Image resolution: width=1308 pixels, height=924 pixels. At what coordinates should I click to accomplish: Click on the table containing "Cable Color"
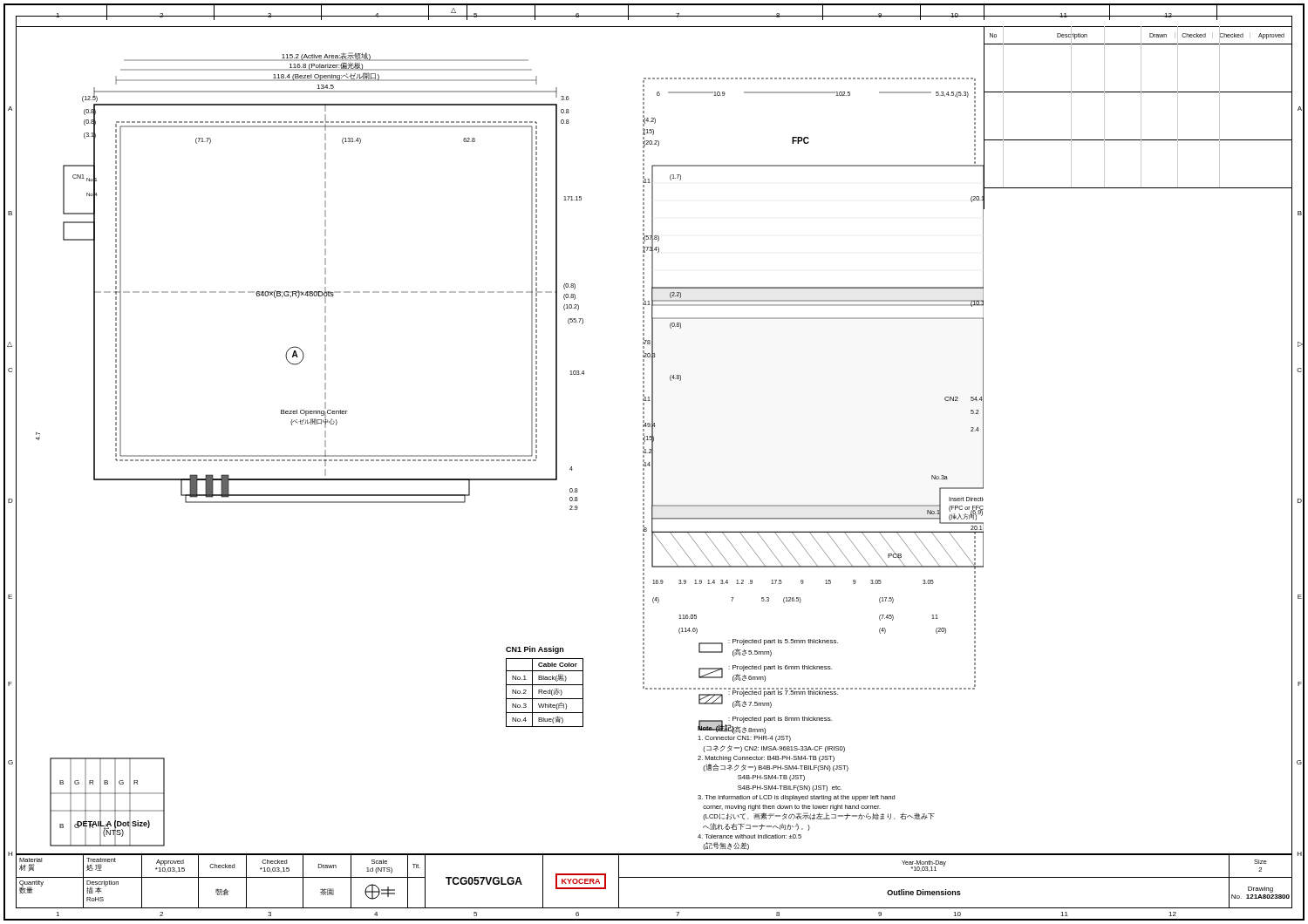(x=593, y=693)
